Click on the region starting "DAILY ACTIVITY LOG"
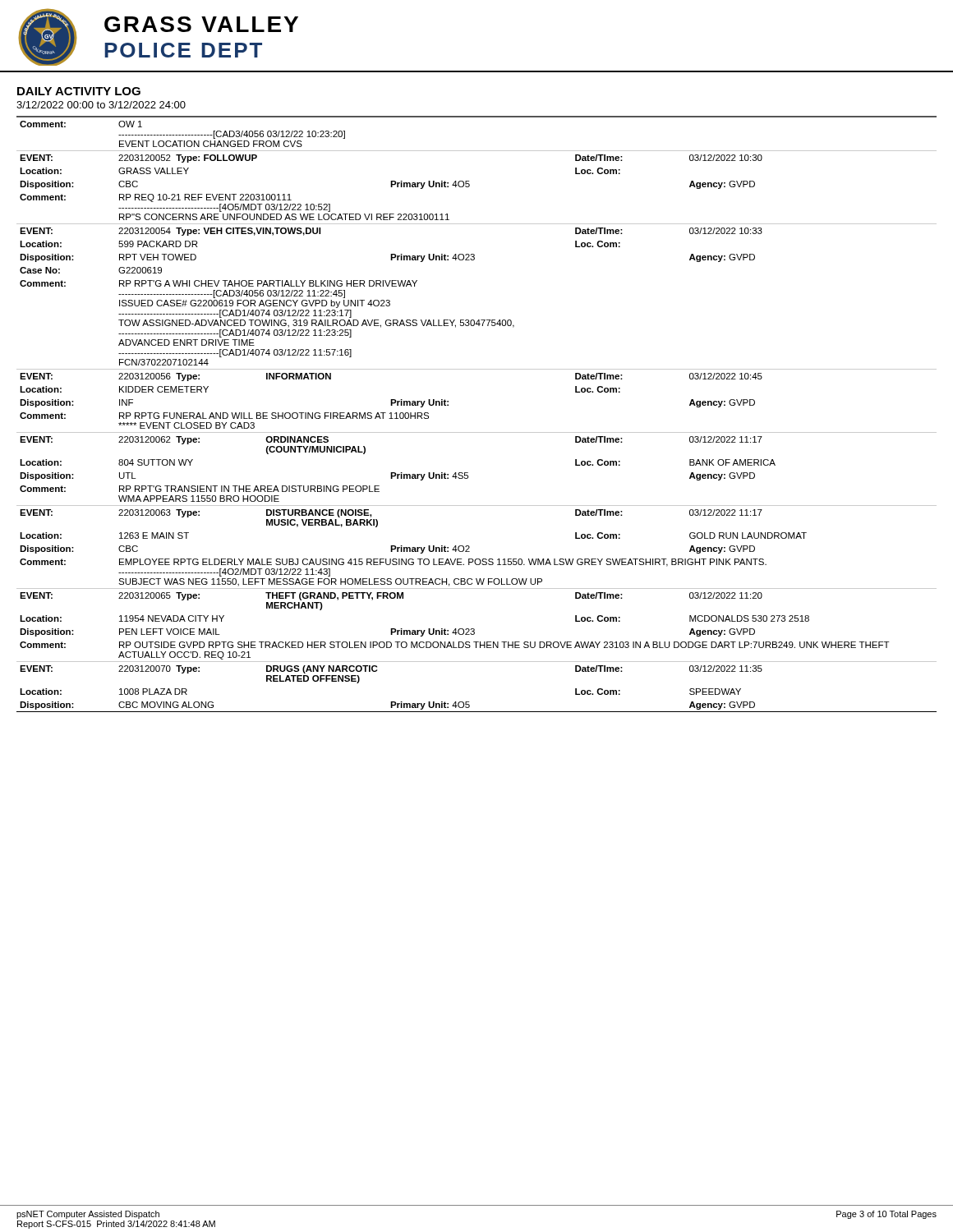 click(79, 91)
